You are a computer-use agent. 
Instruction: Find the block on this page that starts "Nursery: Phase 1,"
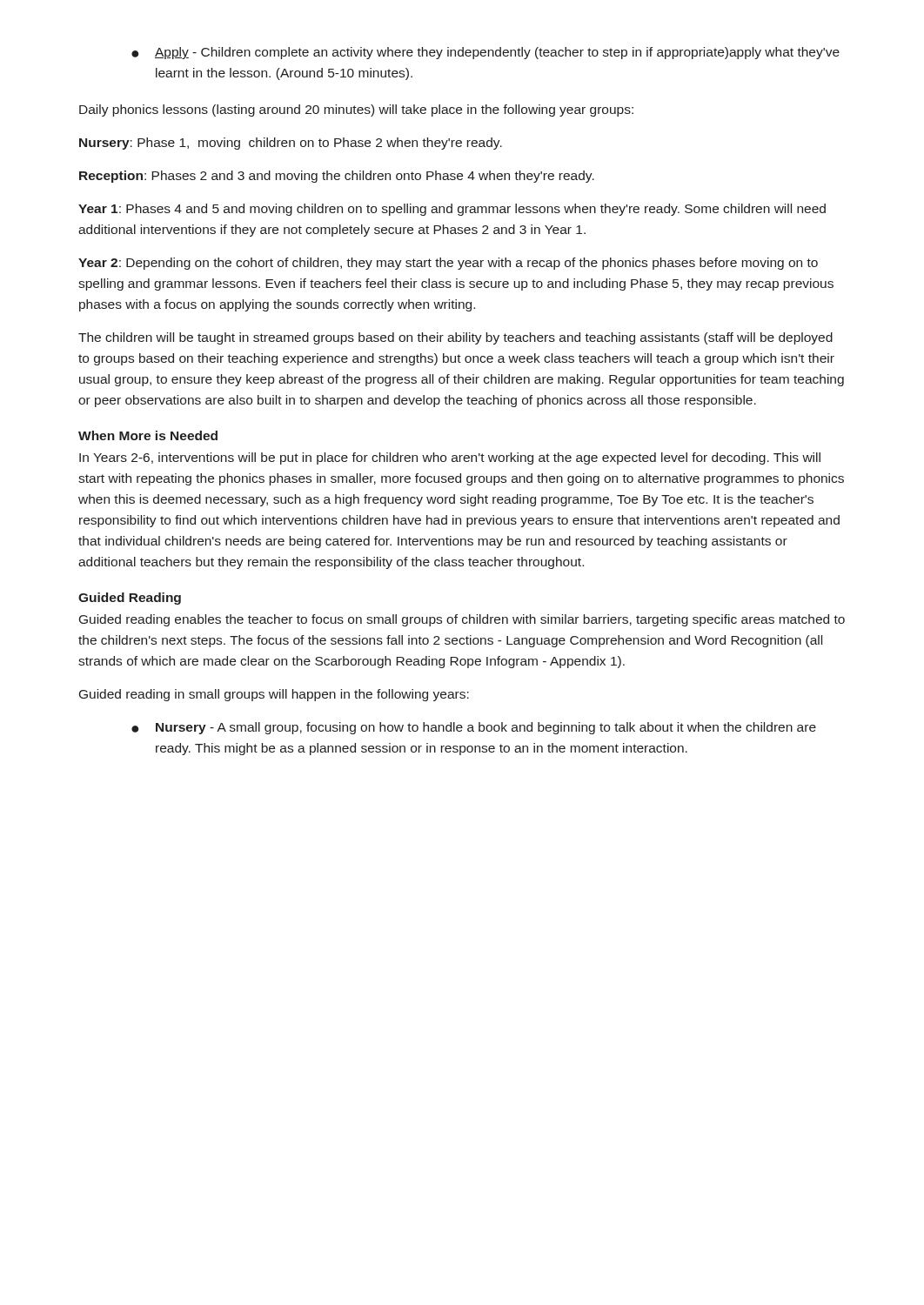(x=290, y=142)
